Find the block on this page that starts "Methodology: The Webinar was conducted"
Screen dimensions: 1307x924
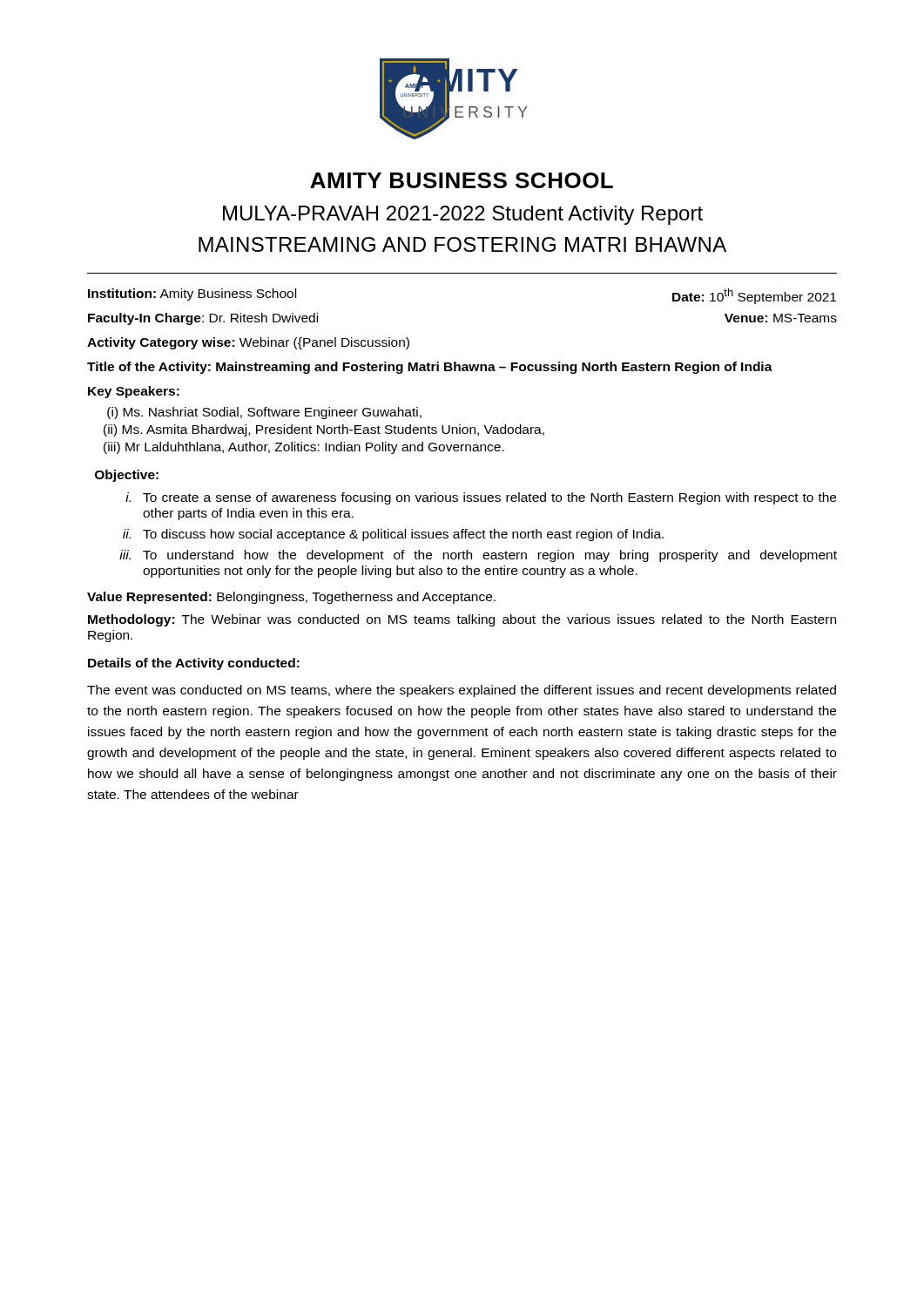462,627
